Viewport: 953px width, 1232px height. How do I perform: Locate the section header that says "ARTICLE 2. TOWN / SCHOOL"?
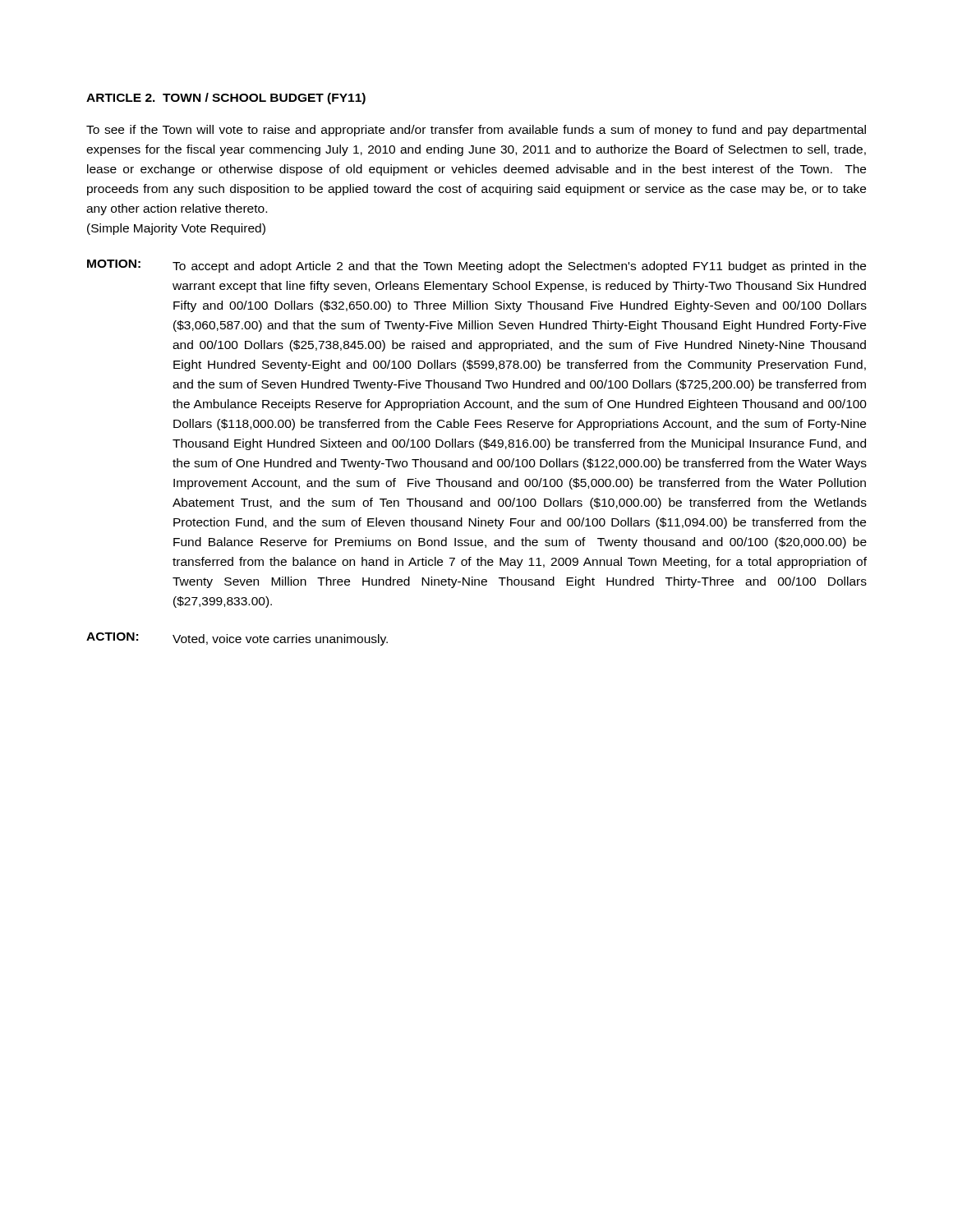pyautogui.click(x=226, y=97)
